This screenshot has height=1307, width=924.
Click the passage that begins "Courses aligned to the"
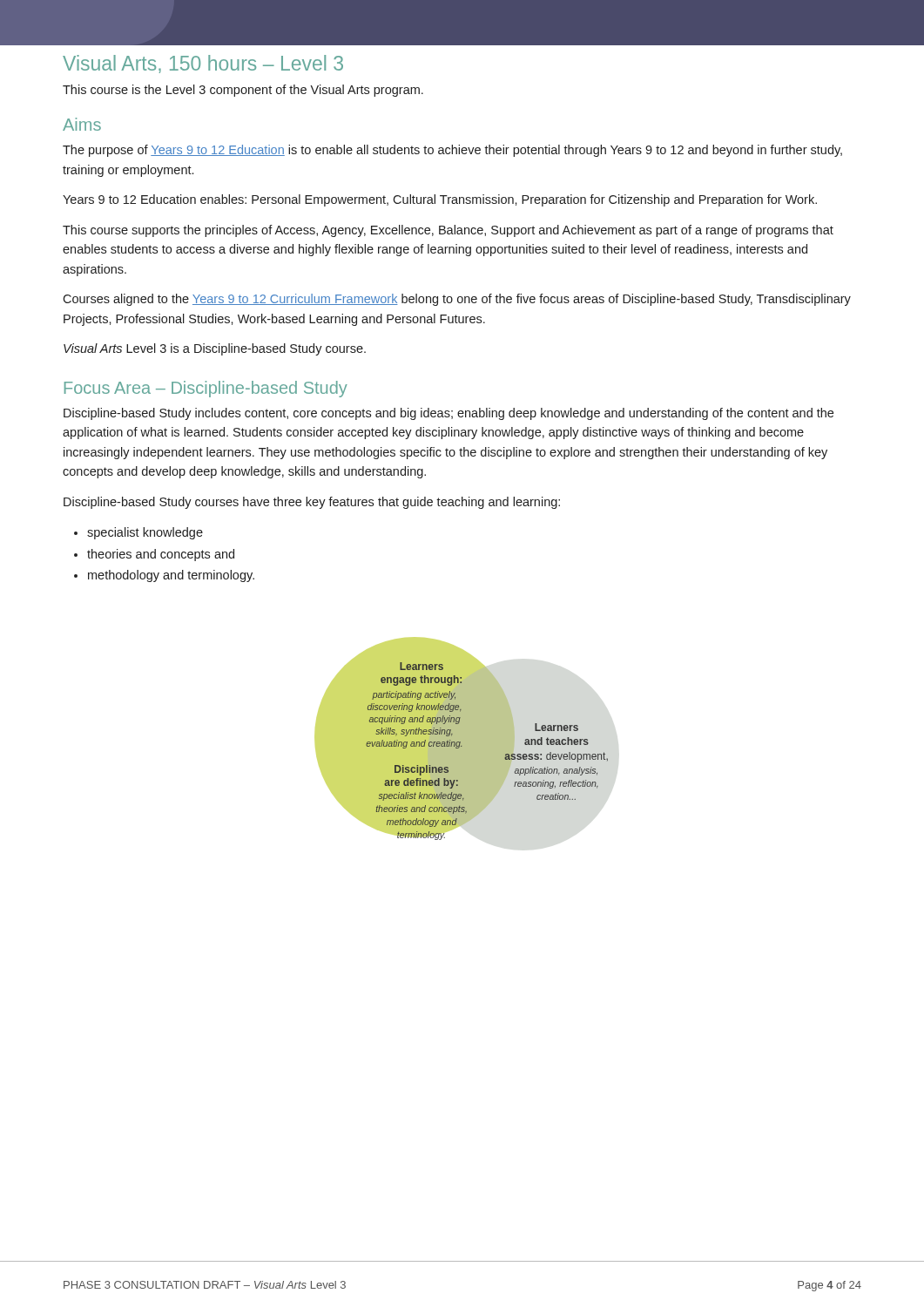457,309
